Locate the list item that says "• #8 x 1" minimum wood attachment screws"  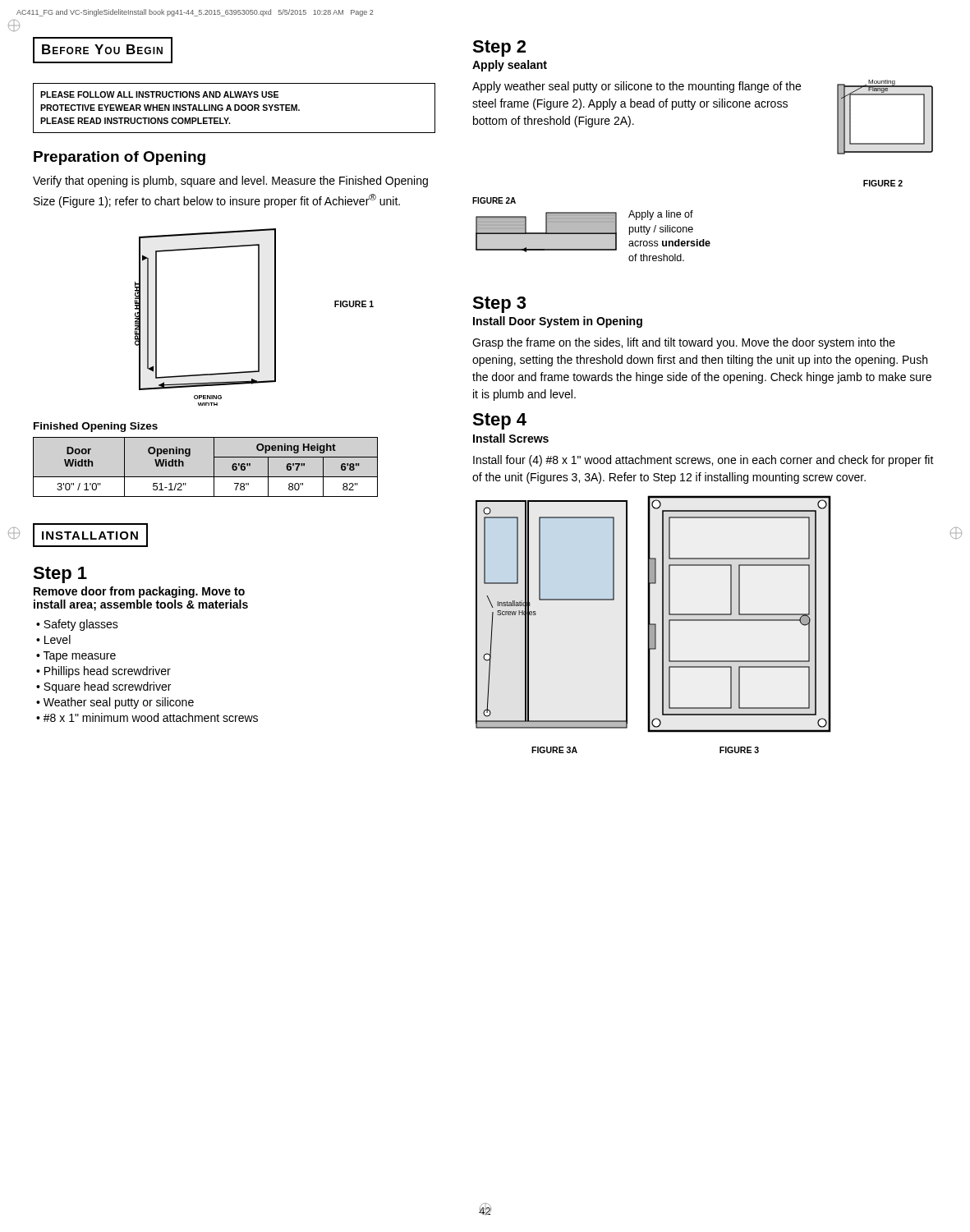pyautogui.click(x=147, y=718)
